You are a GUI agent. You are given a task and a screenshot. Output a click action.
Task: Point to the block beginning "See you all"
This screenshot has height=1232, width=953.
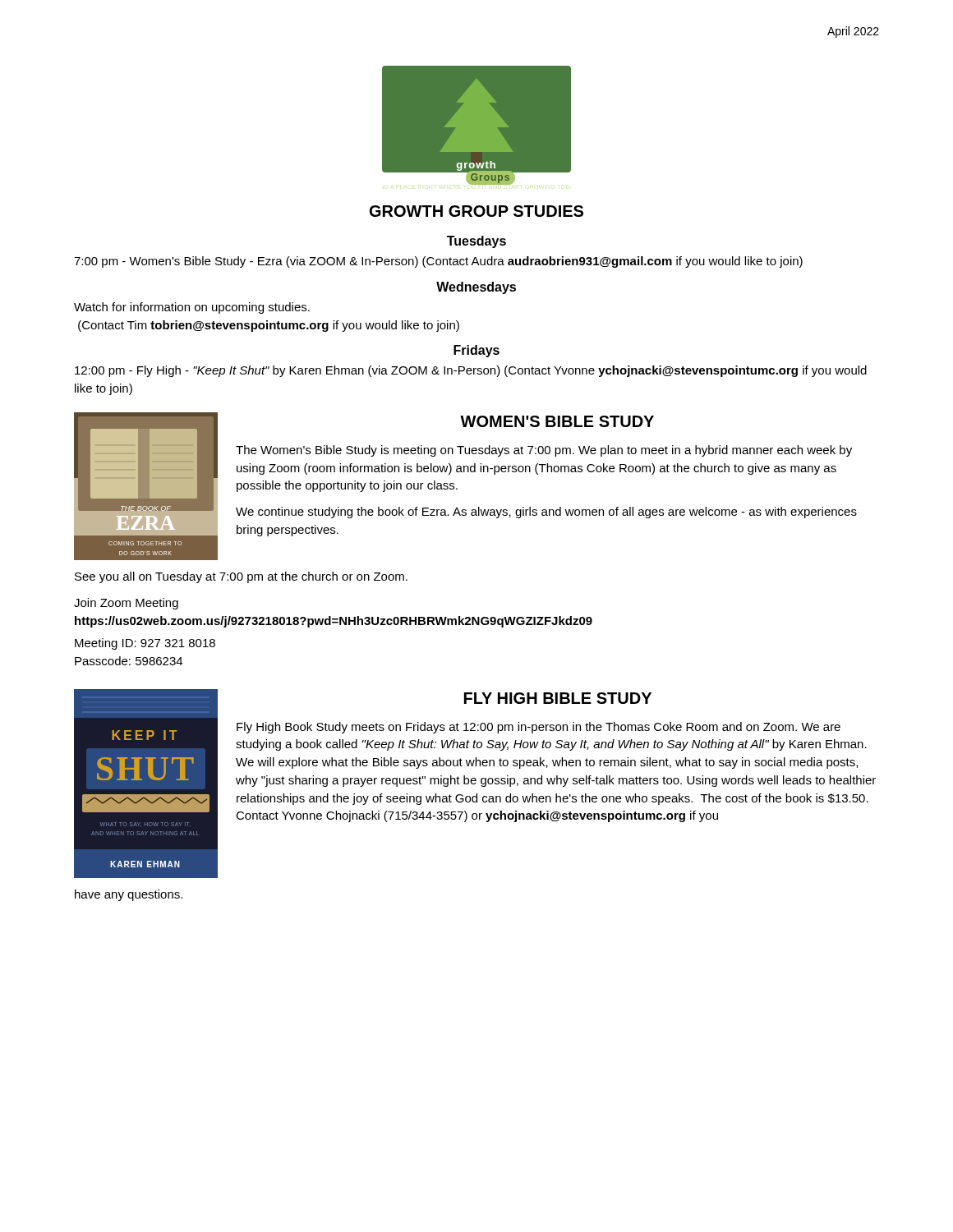[x=241, y=576]
